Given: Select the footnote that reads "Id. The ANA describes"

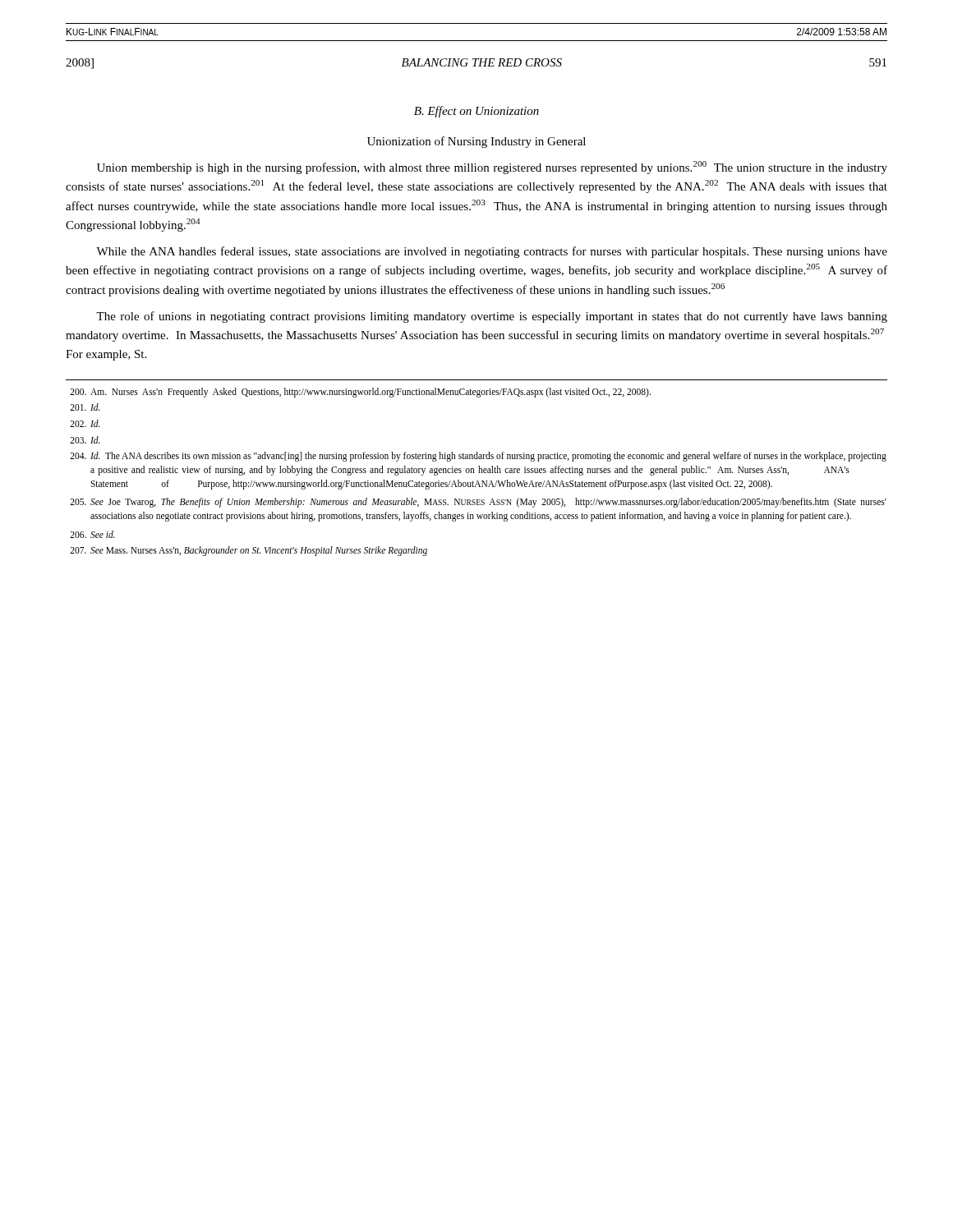Looking at the screenshot, I should (x=476, y=470).
